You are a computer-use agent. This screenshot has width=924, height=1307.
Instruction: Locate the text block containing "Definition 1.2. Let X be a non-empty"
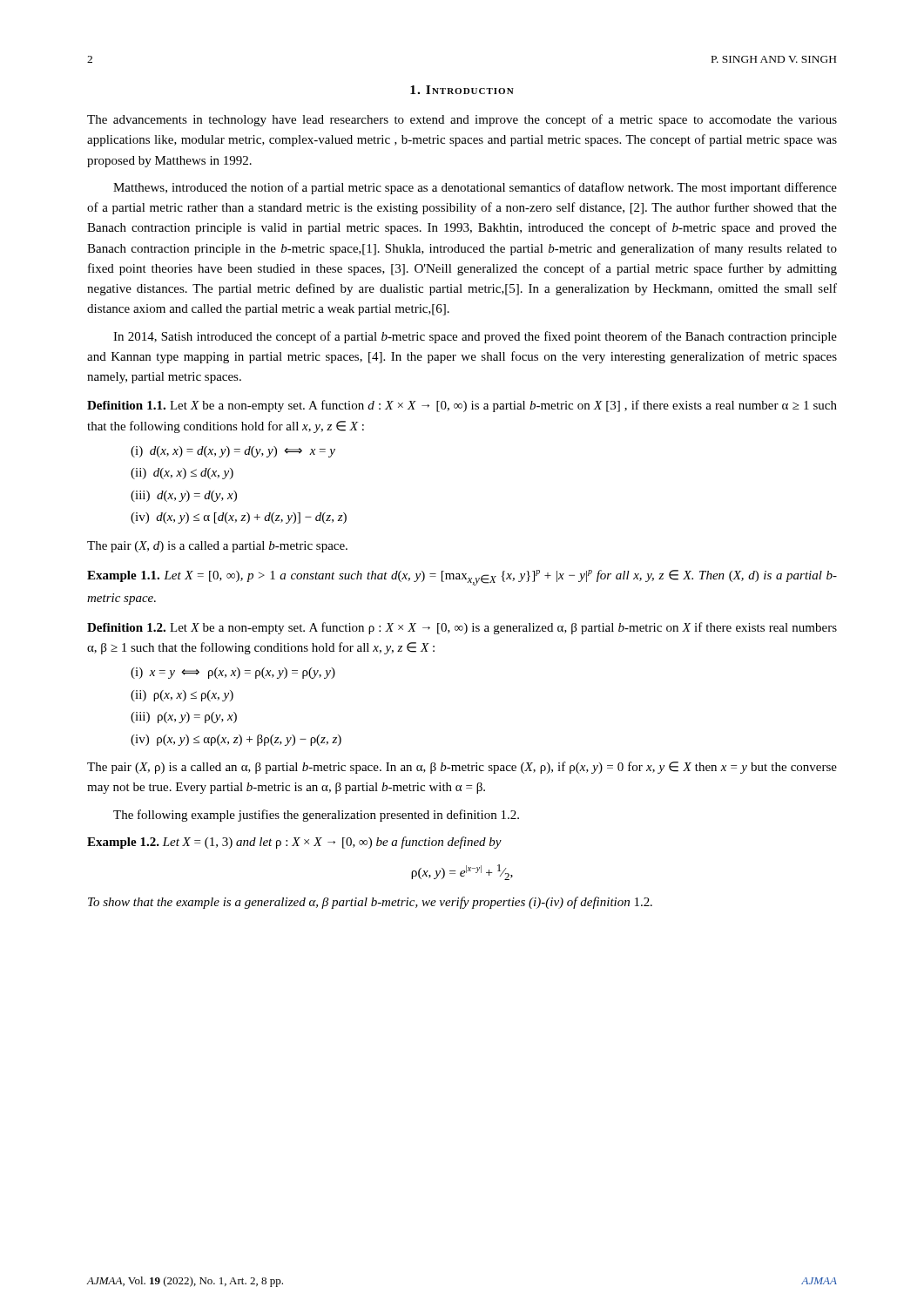coord(462,637)
